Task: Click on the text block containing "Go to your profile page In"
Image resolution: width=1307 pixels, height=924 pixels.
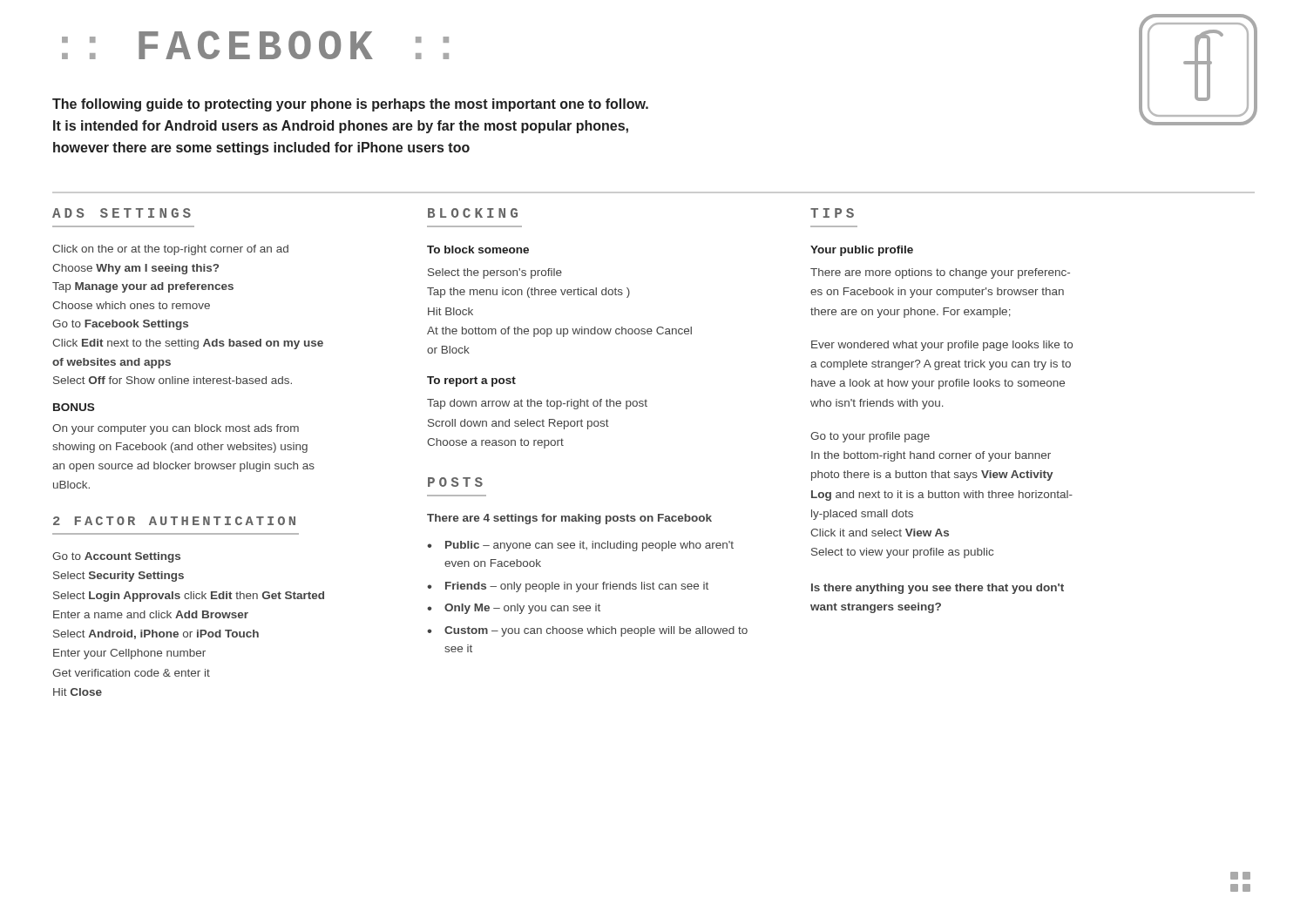Action: pyautogui.click(x=941, y=494)
